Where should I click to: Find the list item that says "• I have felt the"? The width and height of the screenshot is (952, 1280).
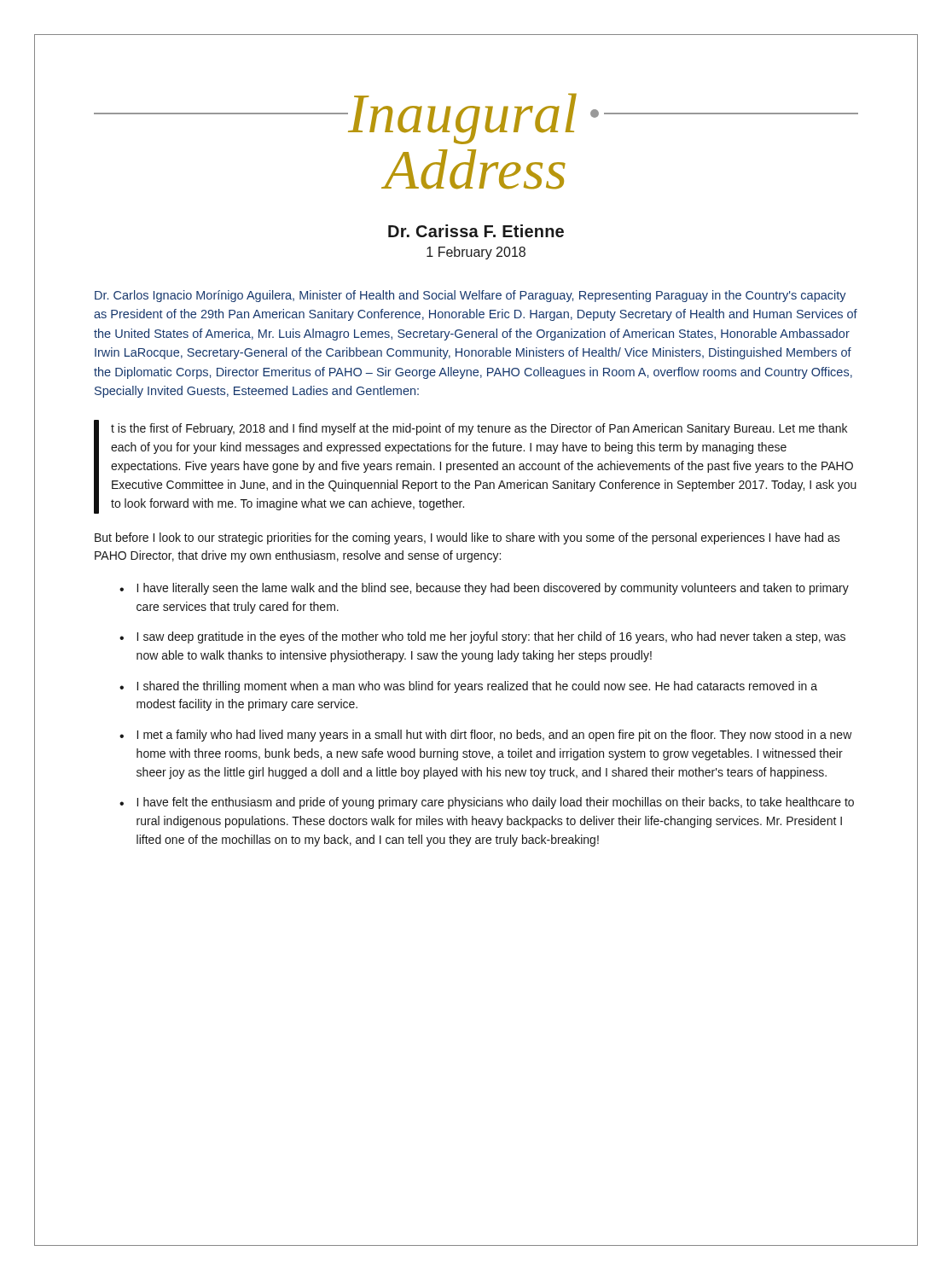tap(489, 822)
